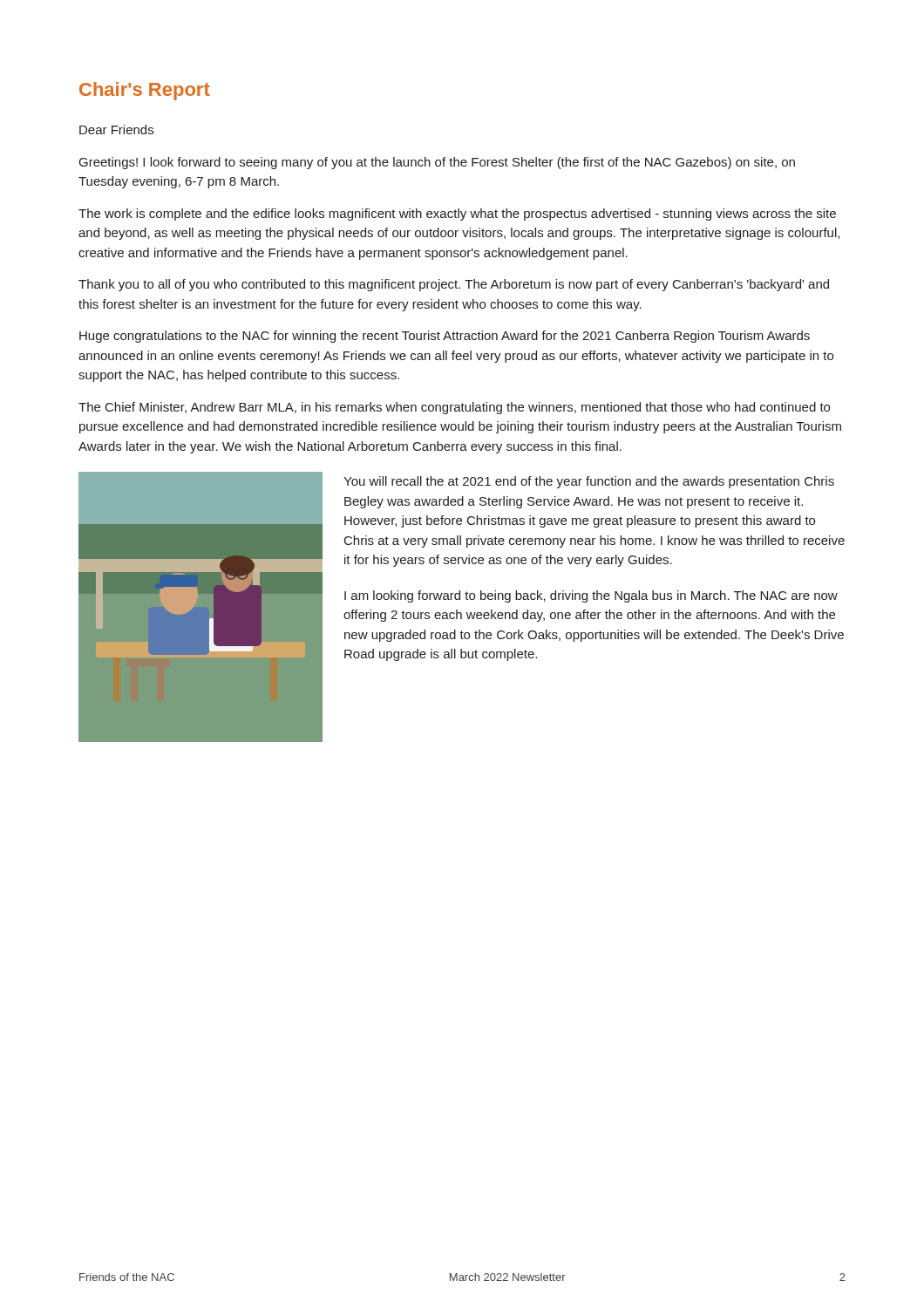The width and height of the screenshot is (924, 1308).
Task: Locate the photo
Action: 201,608
